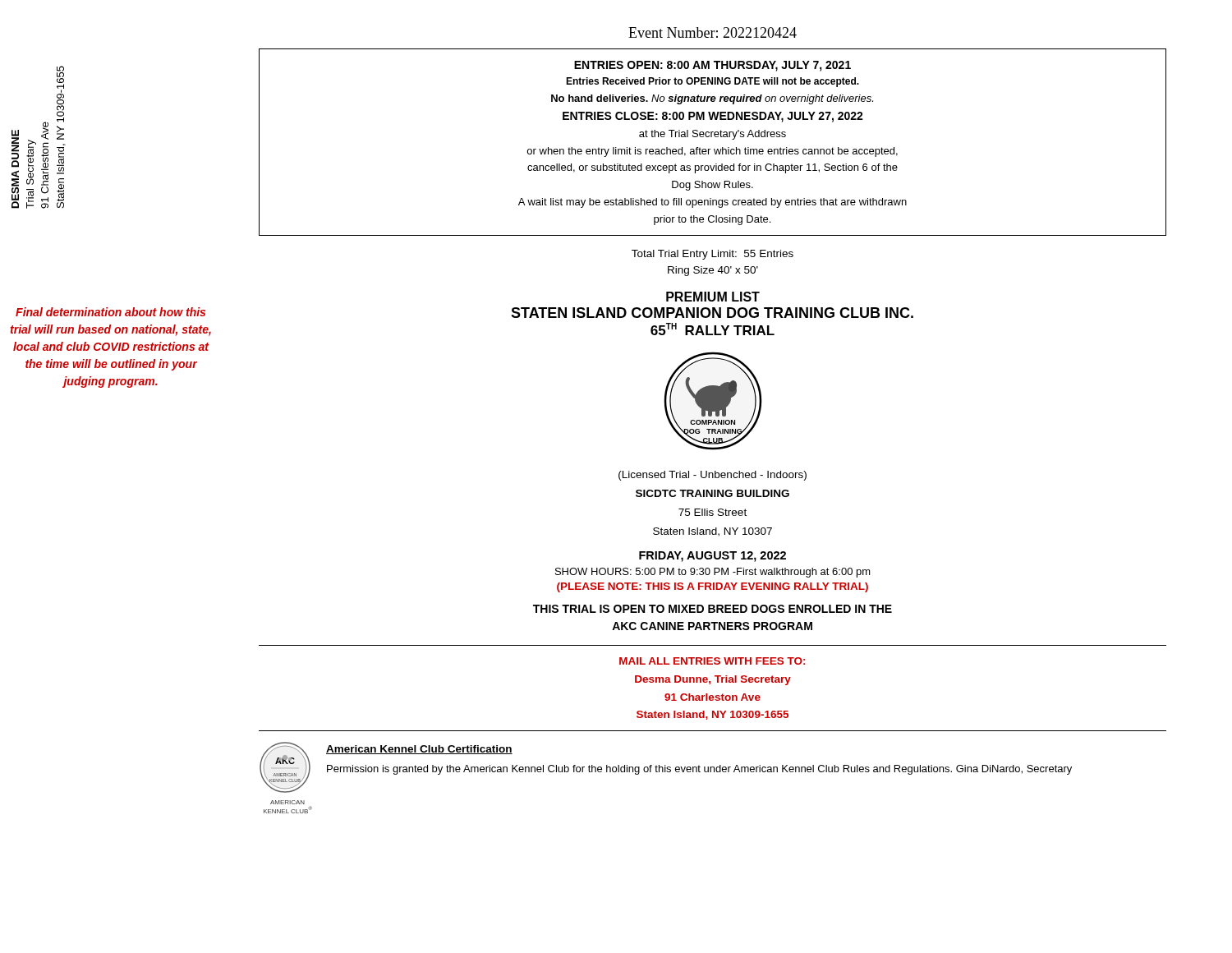Point to the block starting "American Kennel Club Certification Permission is granted"
Screen dimensions: 953x1232
[x=699, y=758]
